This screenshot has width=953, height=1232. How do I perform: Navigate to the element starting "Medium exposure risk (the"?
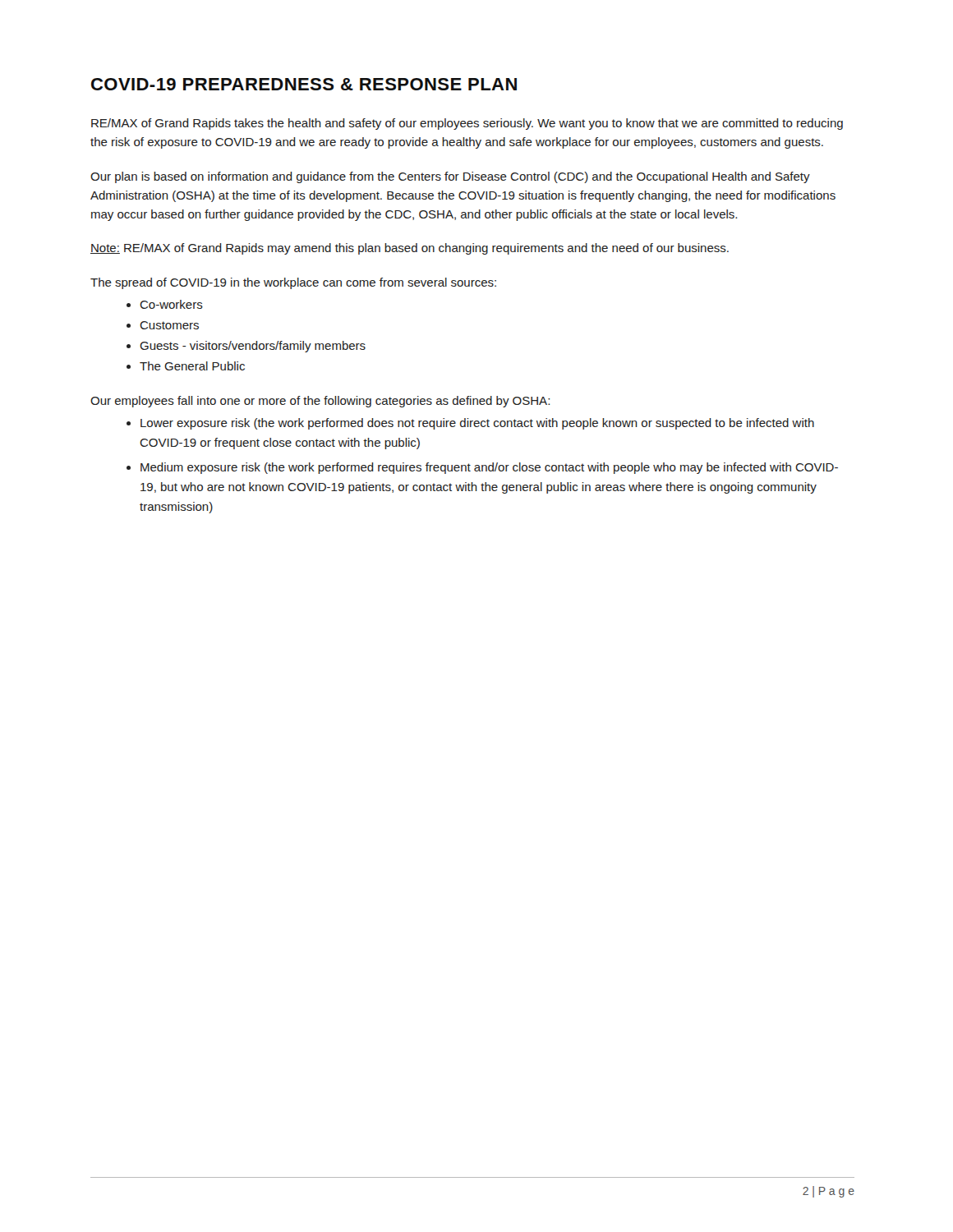point(489,487)
